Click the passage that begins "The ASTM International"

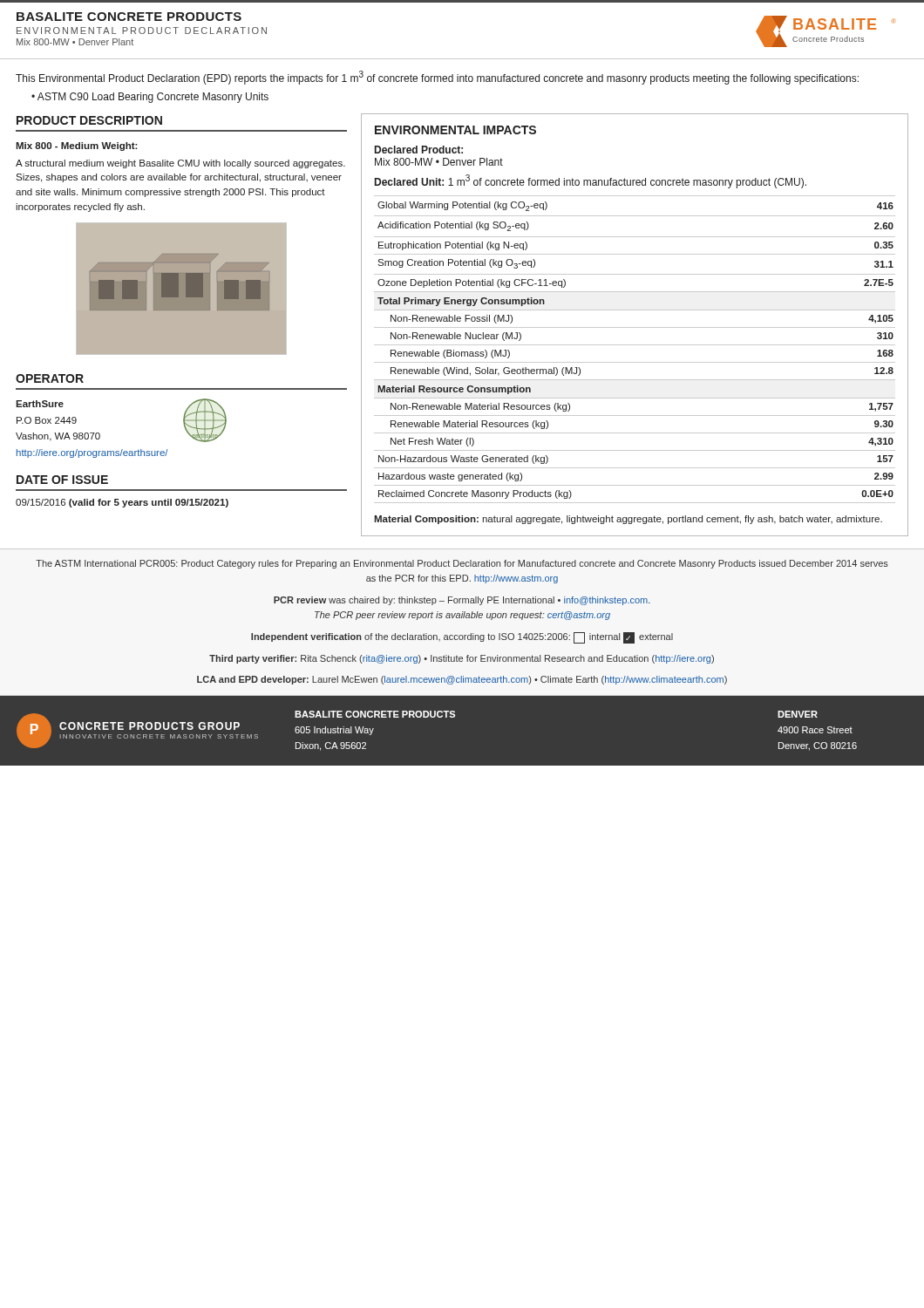[462, 571]
